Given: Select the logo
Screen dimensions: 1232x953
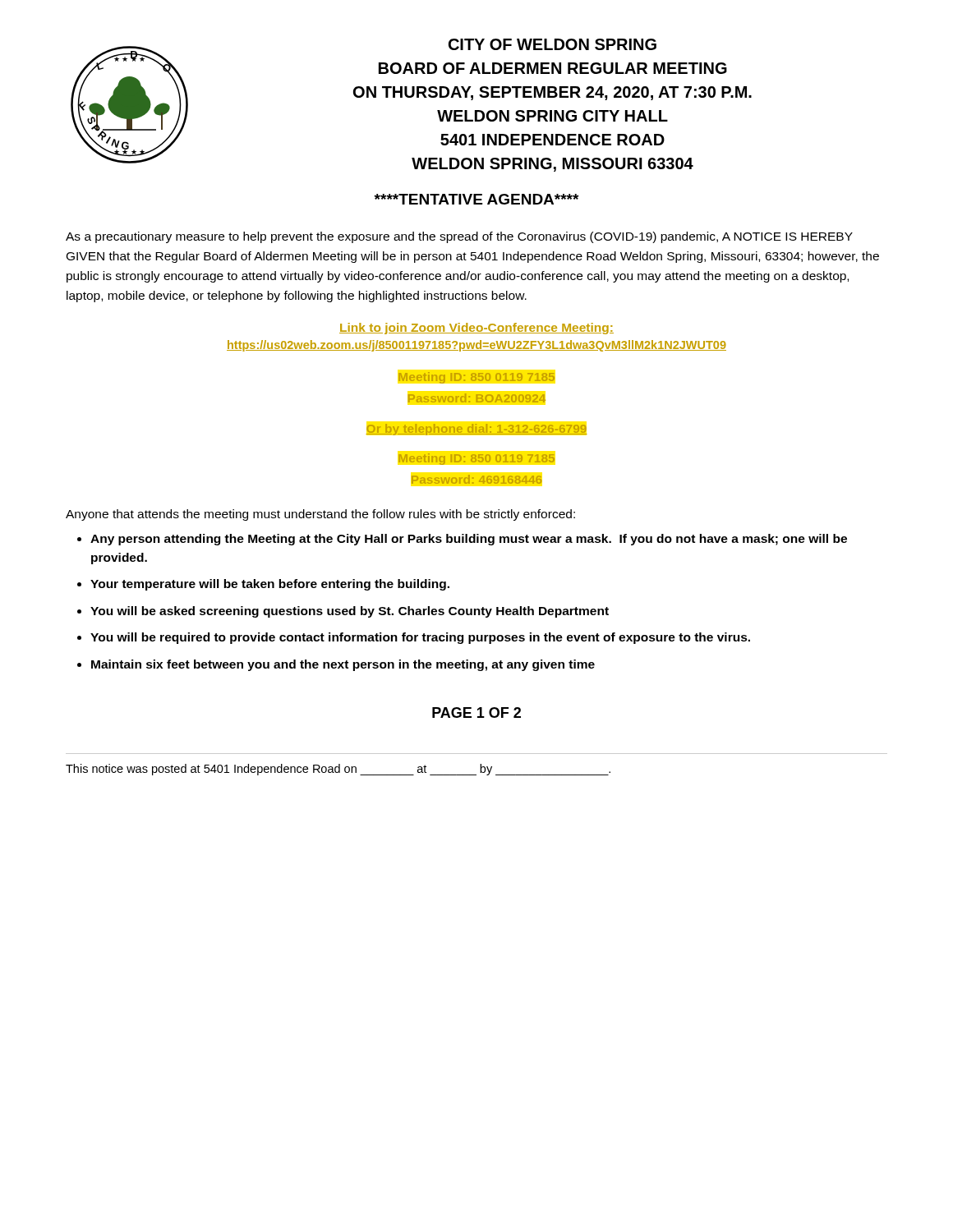Looking at the screenshot, I should 129,104.
